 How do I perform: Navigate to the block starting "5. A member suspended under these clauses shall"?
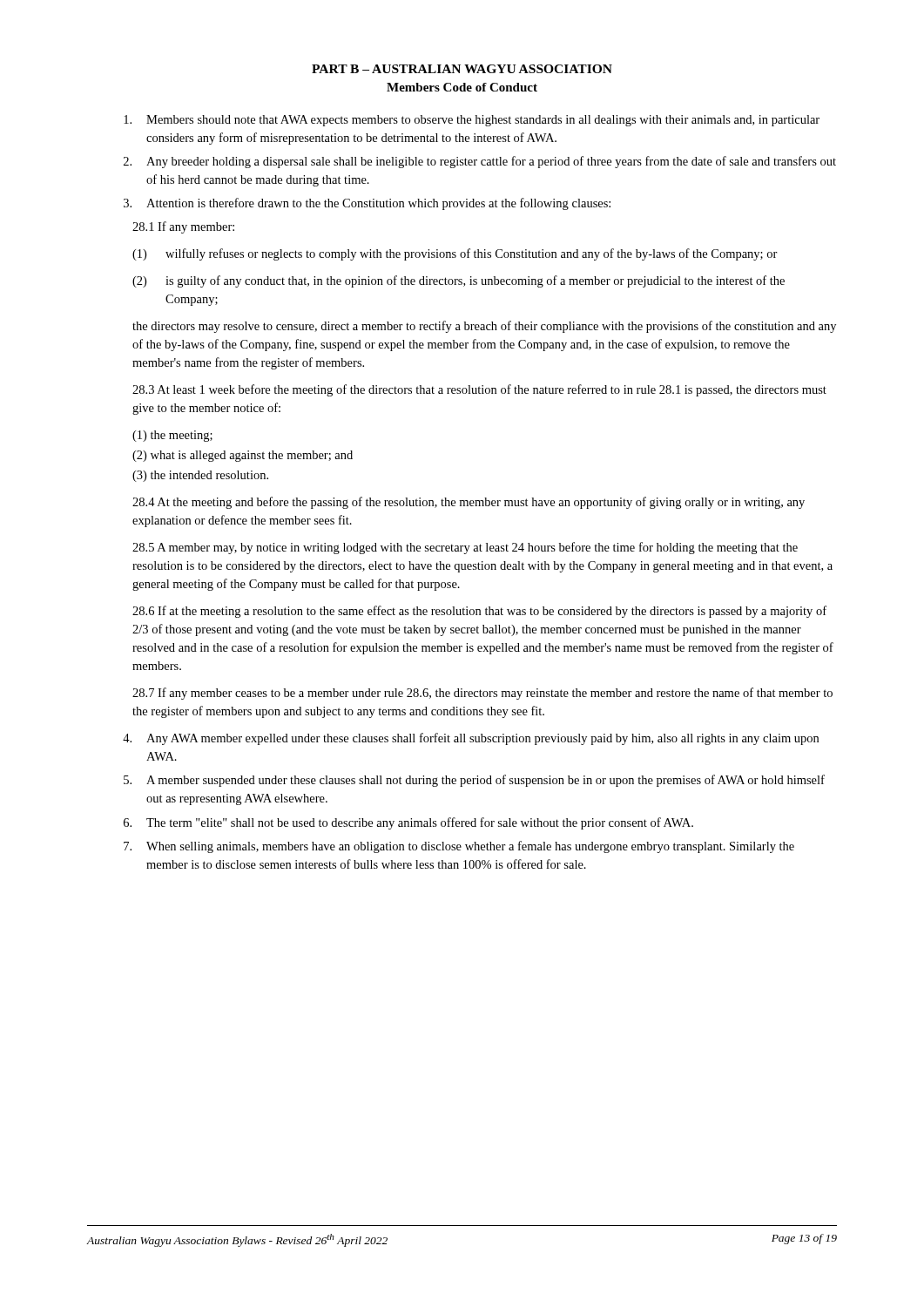pyautogui.click(x=462, y=790)
